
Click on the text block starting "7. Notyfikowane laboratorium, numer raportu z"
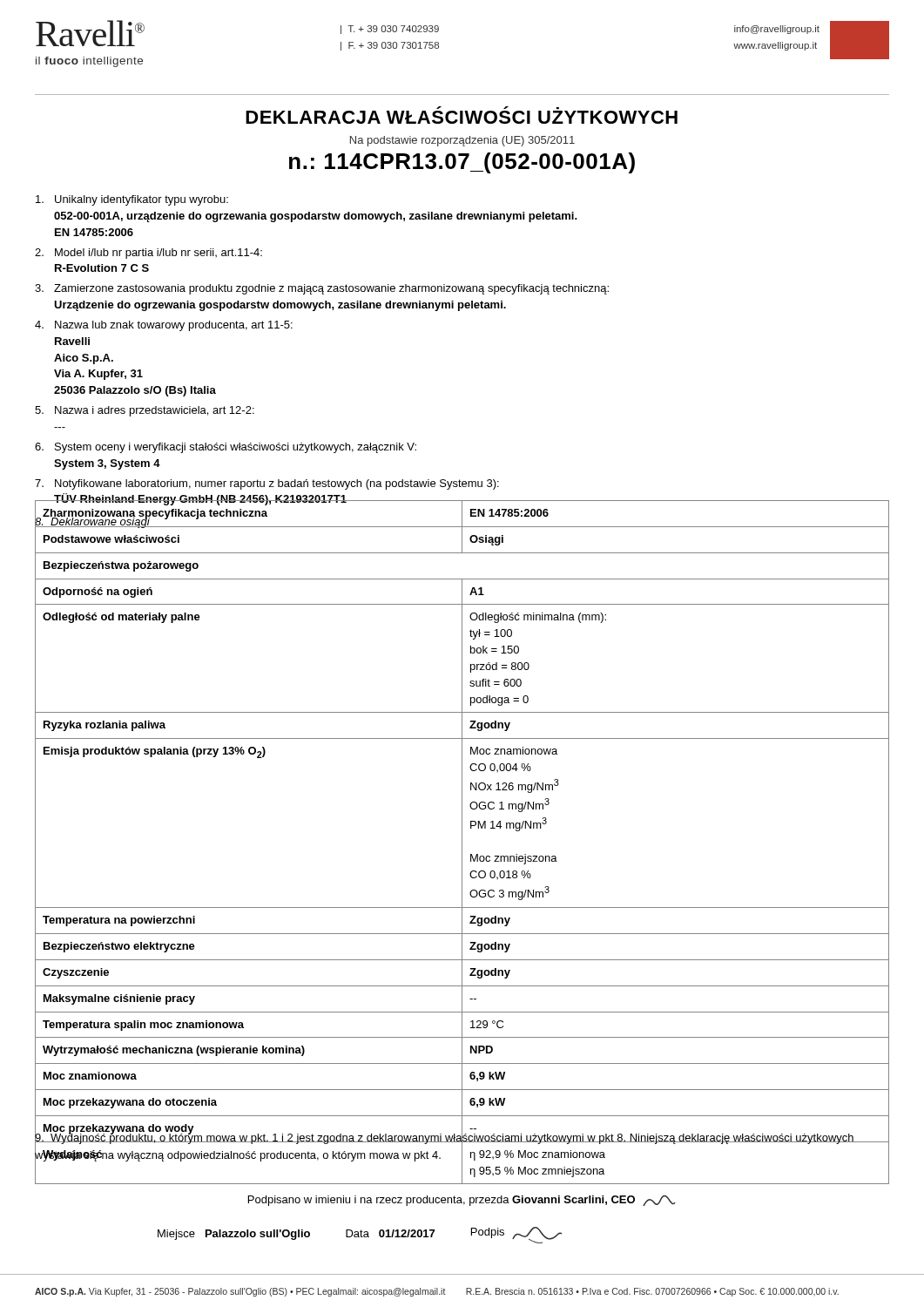click(267, 492)
